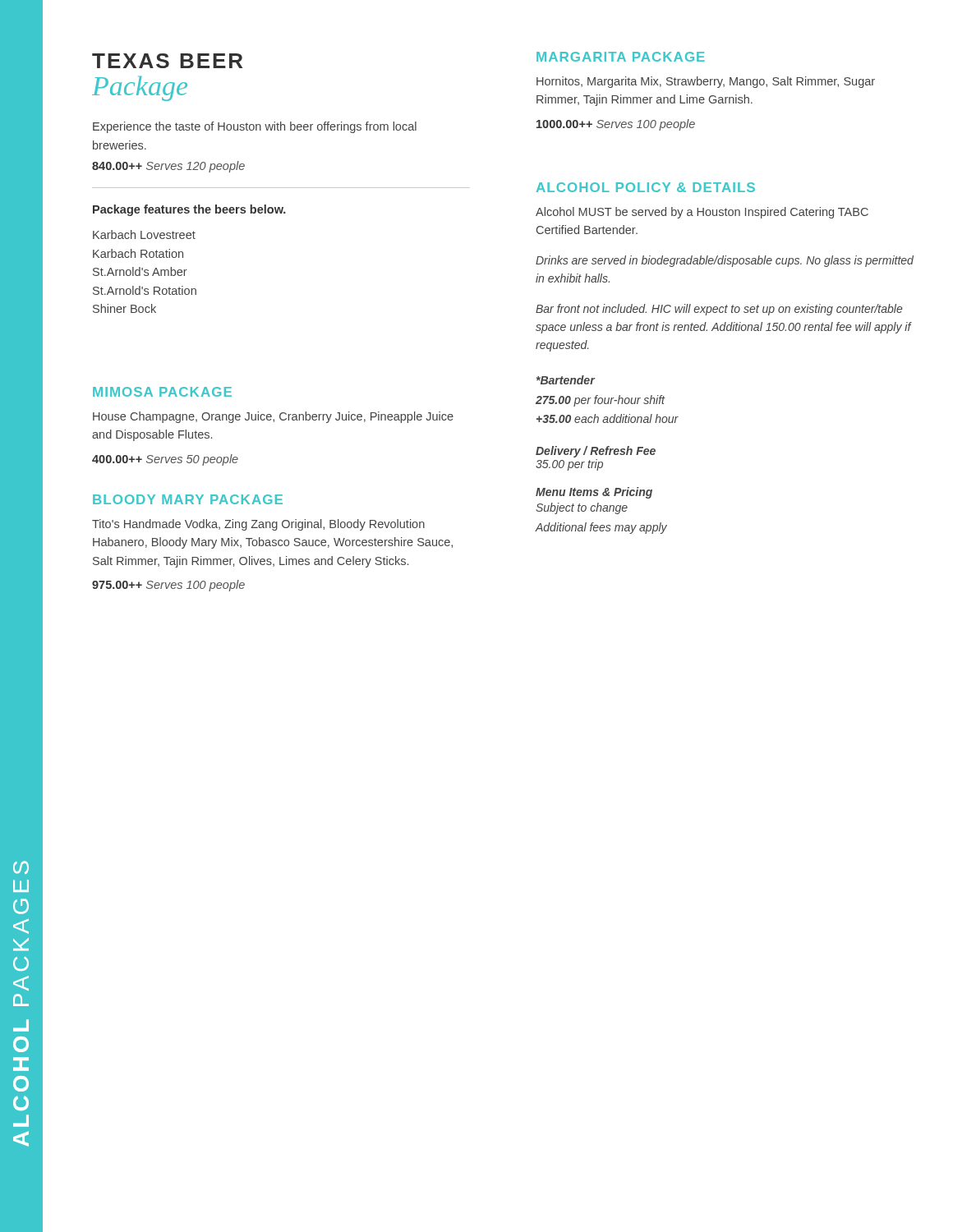Locate the text block starting "Bartender 275.00 per four-hour shift"
Viewport: 953px width, 1232px height.
[x=566, y=380]
